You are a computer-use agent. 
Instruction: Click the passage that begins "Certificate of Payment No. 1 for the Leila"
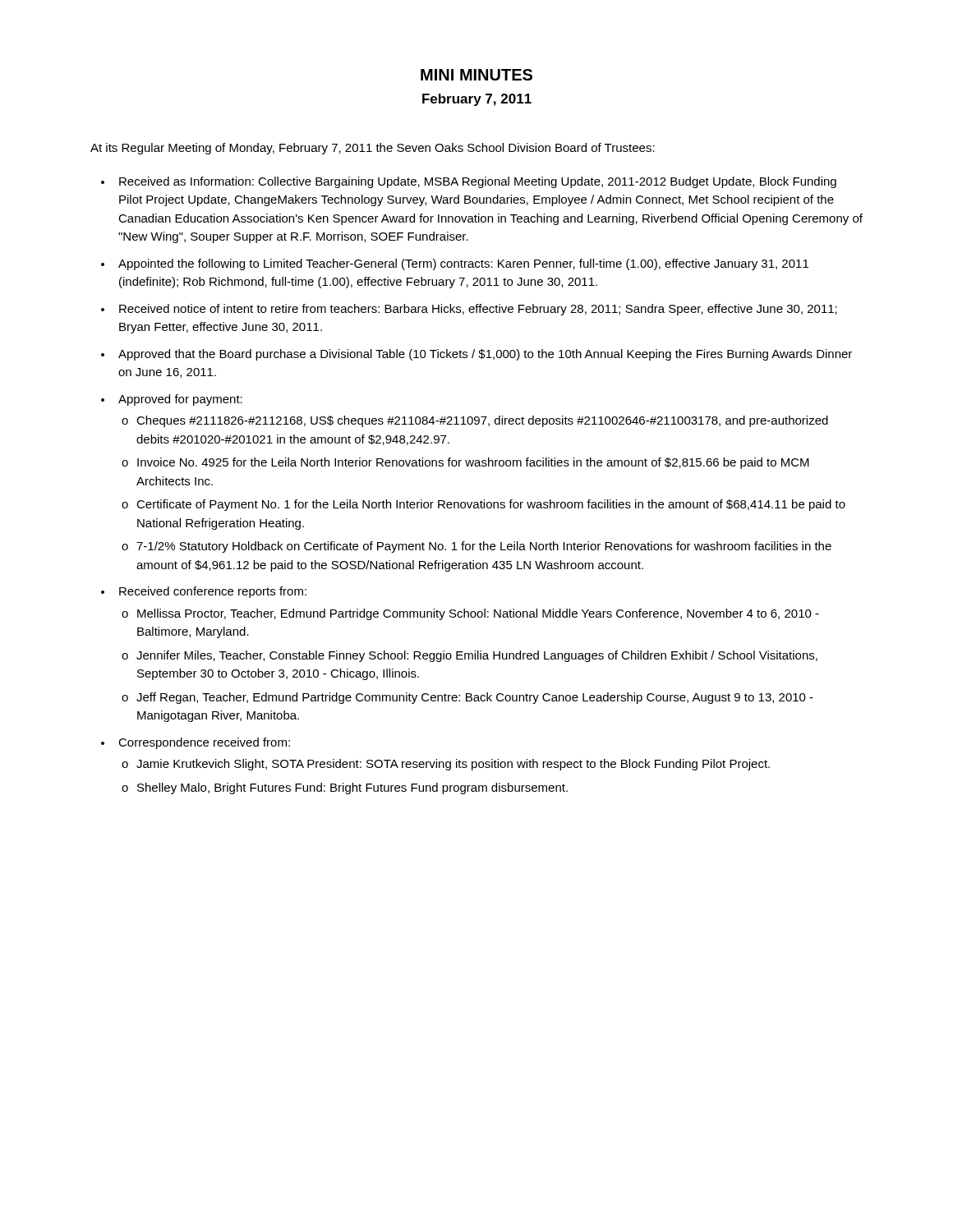491,513
